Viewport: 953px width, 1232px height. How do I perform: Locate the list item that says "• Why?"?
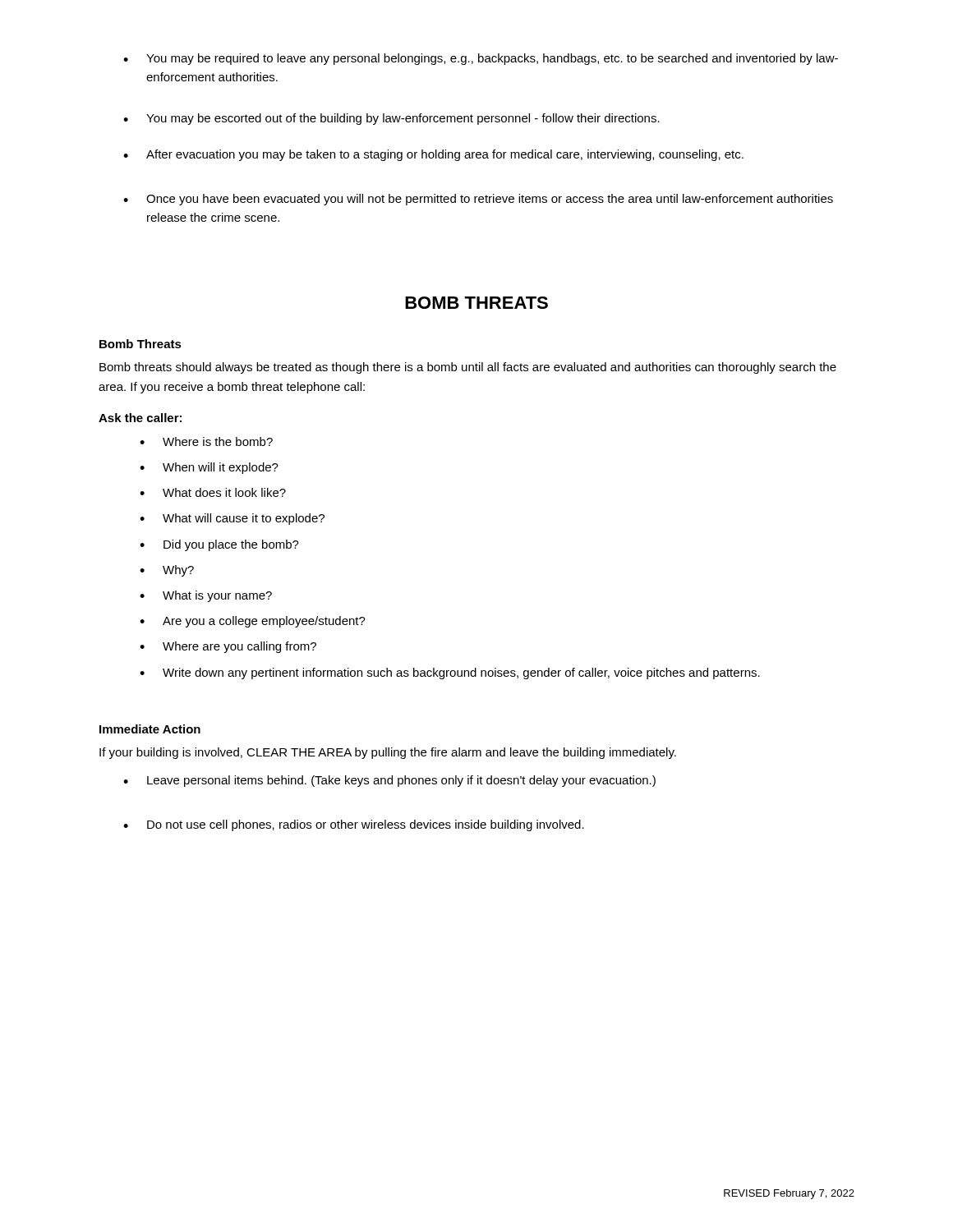167,571
